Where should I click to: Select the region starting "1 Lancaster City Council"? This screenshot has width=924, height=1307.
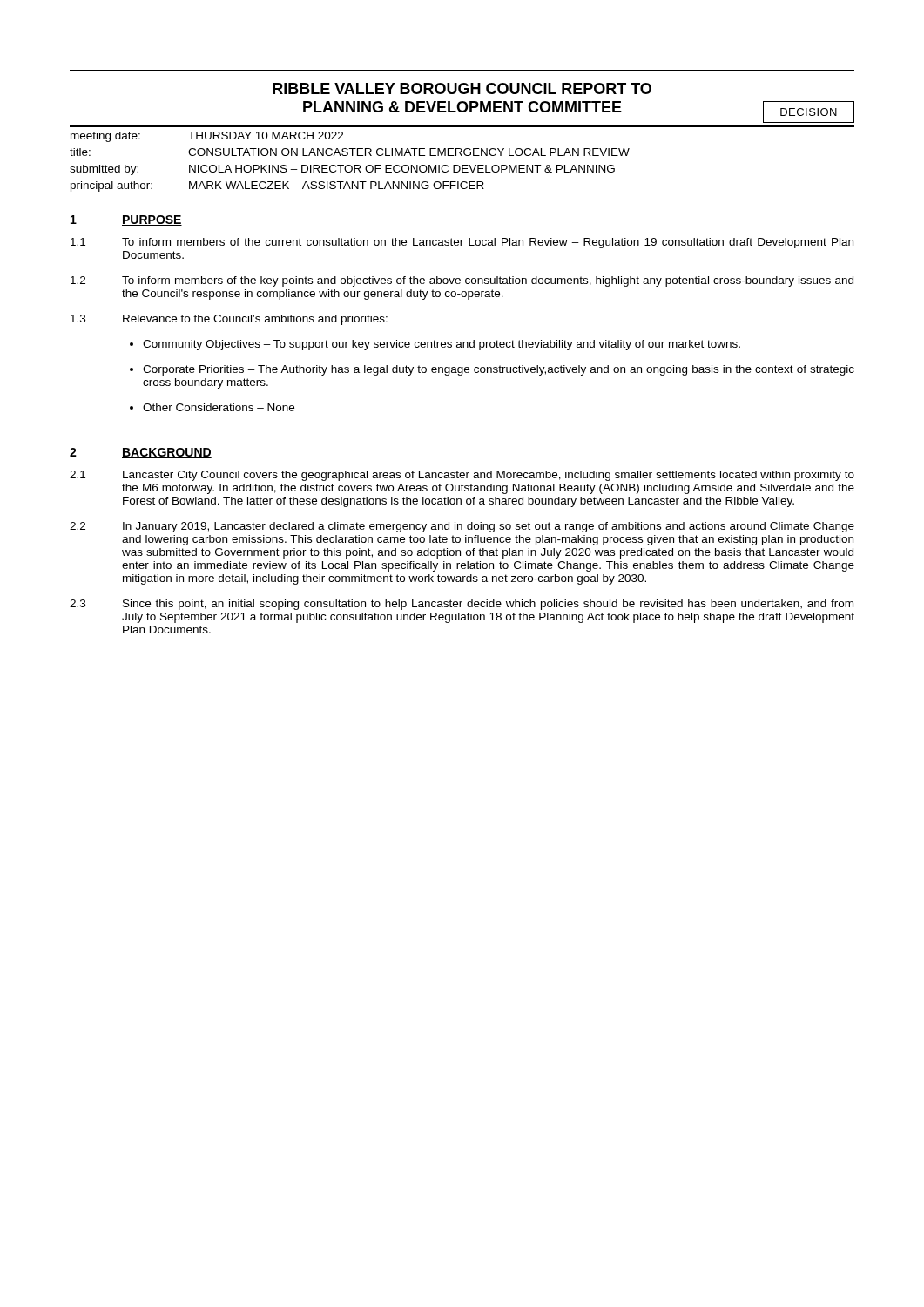(x=462, y=488)
